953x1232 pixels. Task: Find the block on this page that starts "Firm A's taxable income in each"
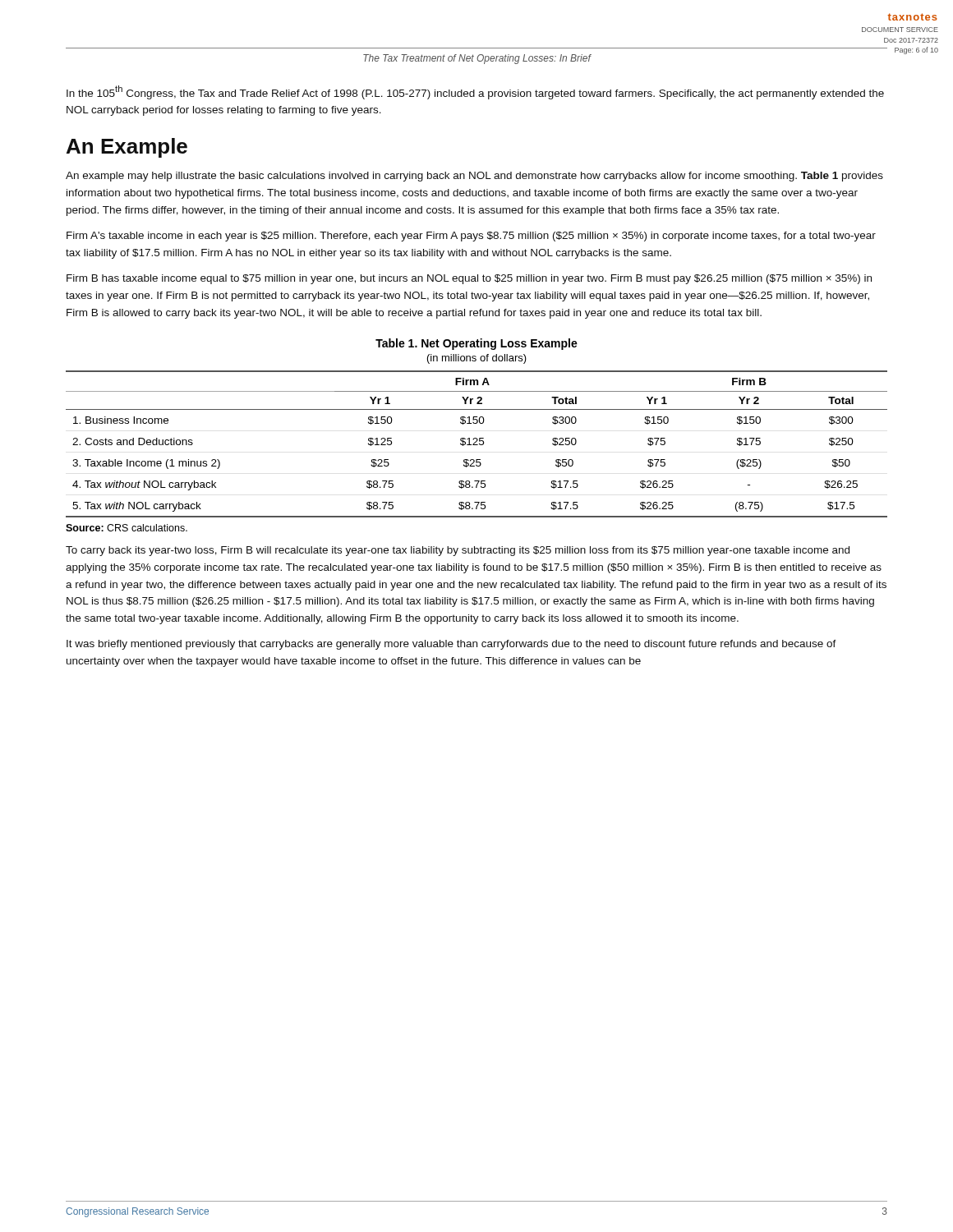coord(471,244)
